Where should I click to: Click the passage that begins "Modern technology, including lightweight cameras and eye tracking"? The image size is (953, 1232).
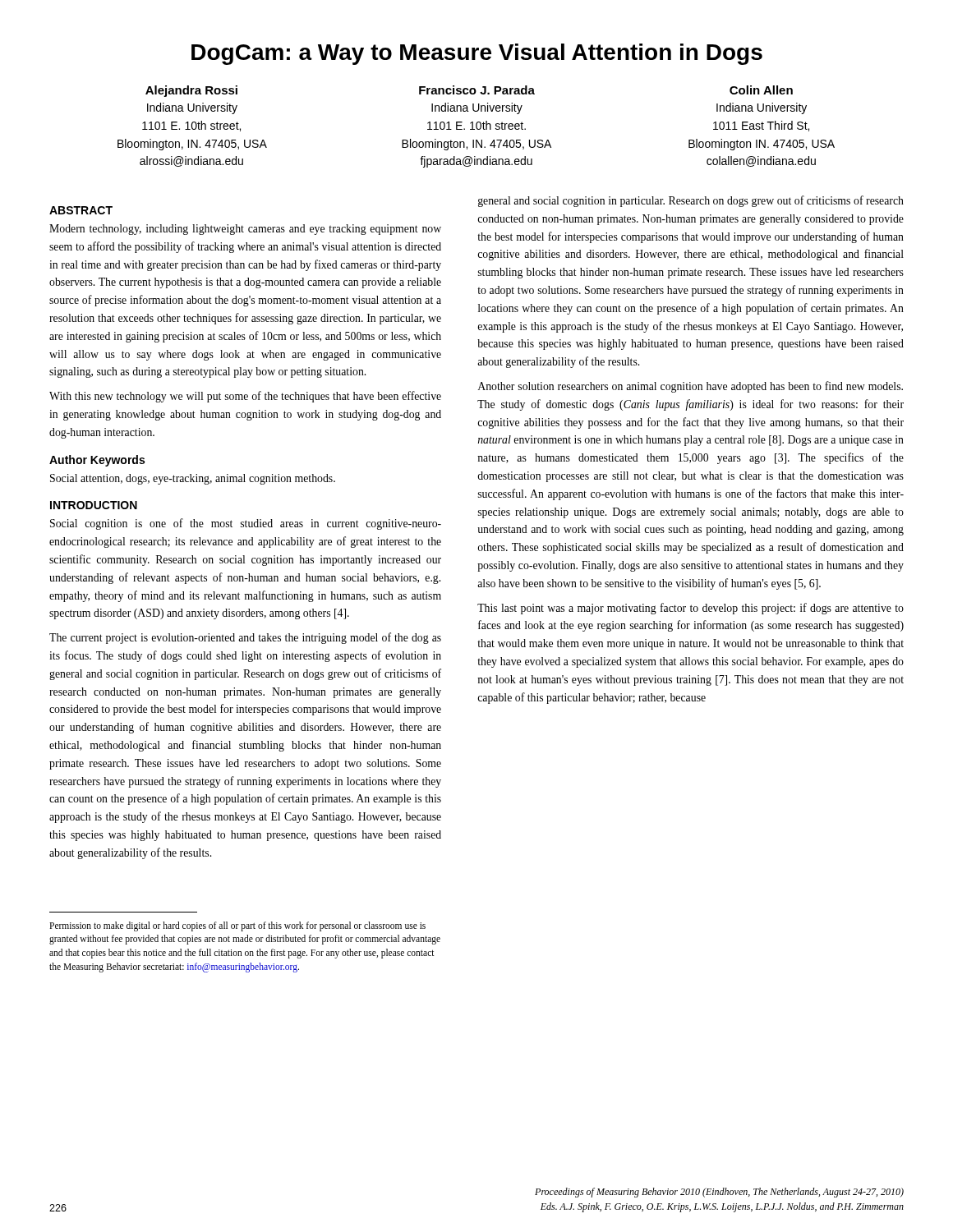click(245, 331)
